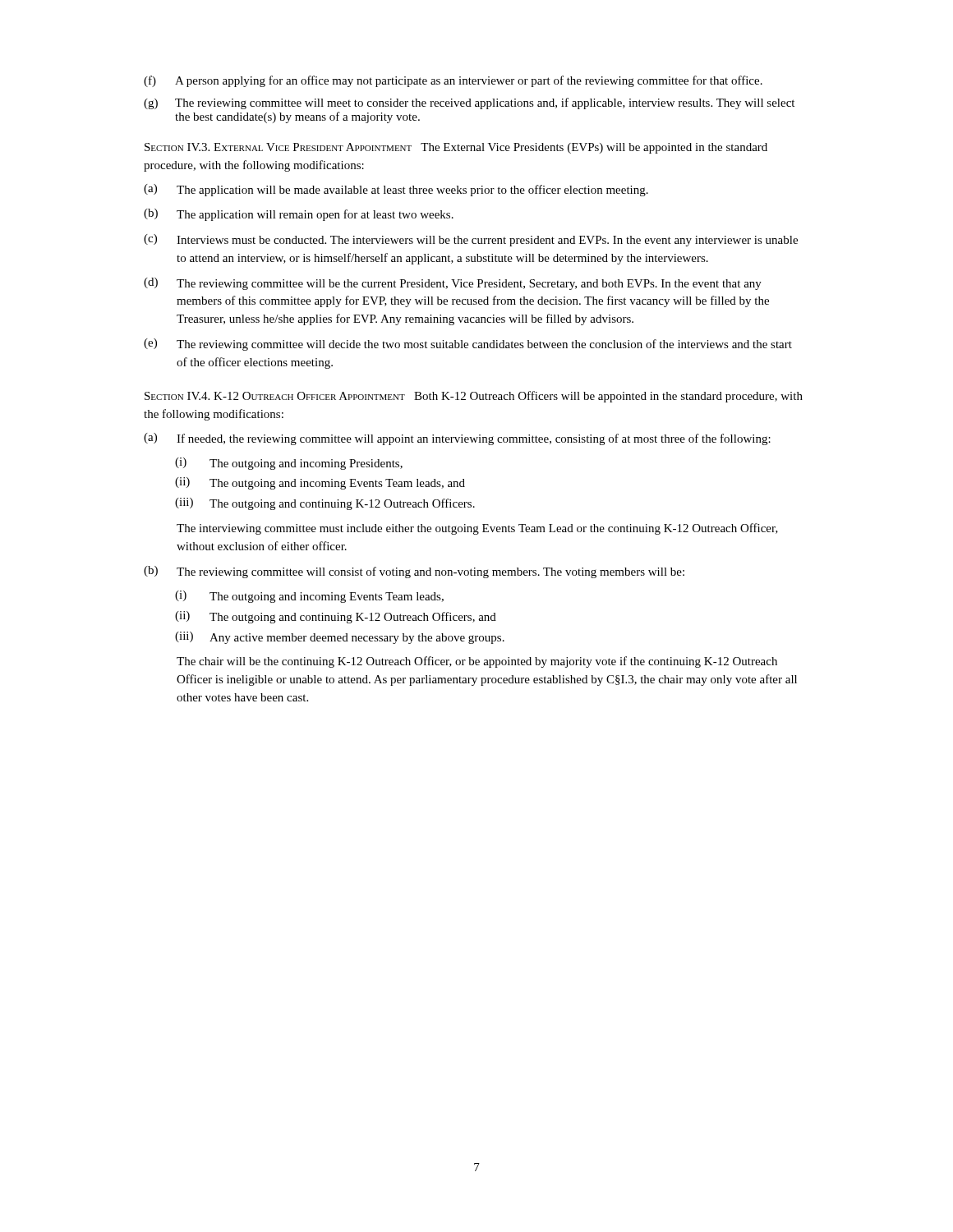The image size is (953, 1232).
Task: Select the text block starting "(iii) Any active member deemed"
Action: (x=490, y=638)
